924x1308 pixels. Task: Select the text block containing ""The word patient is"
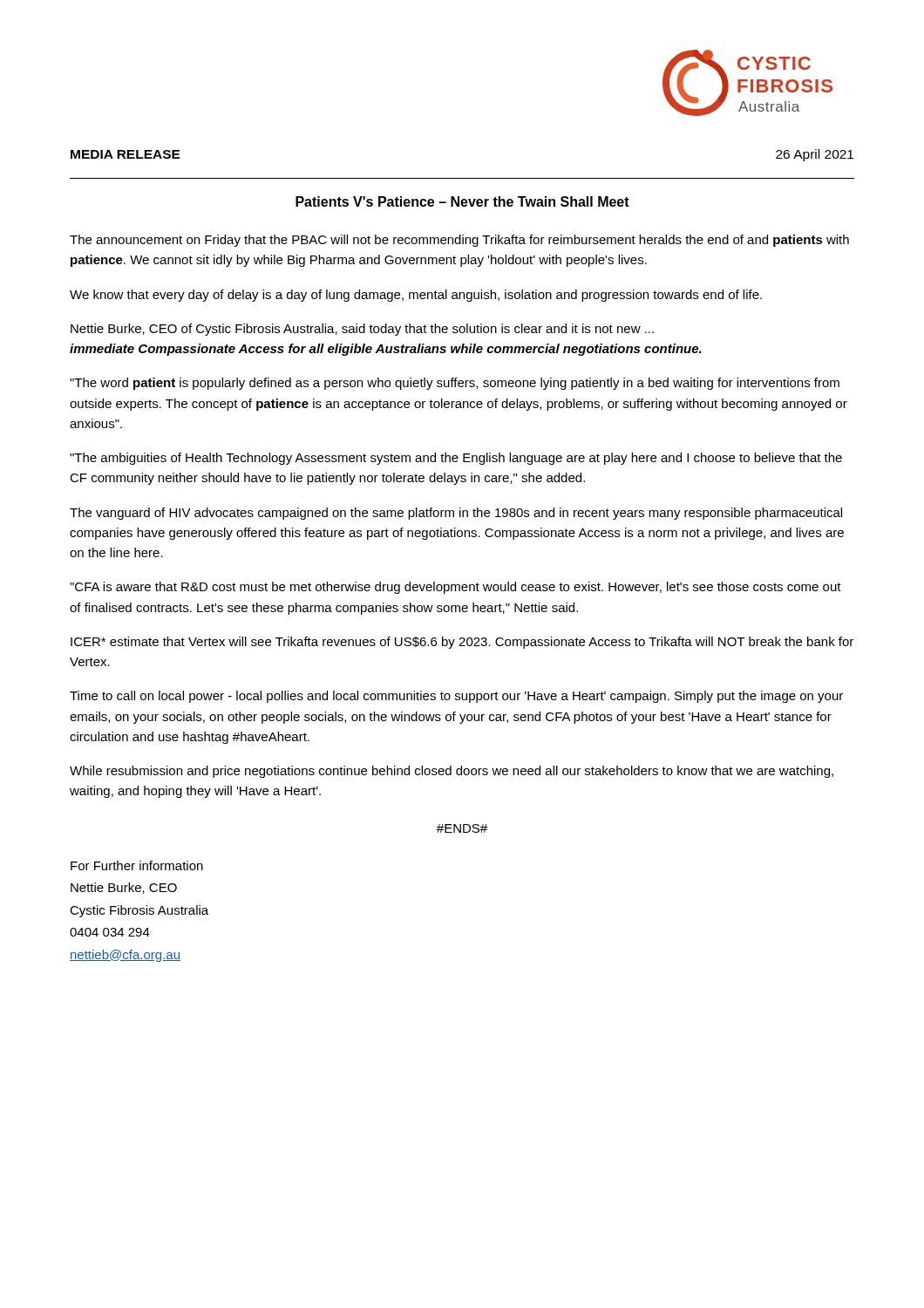click(458, 403)
